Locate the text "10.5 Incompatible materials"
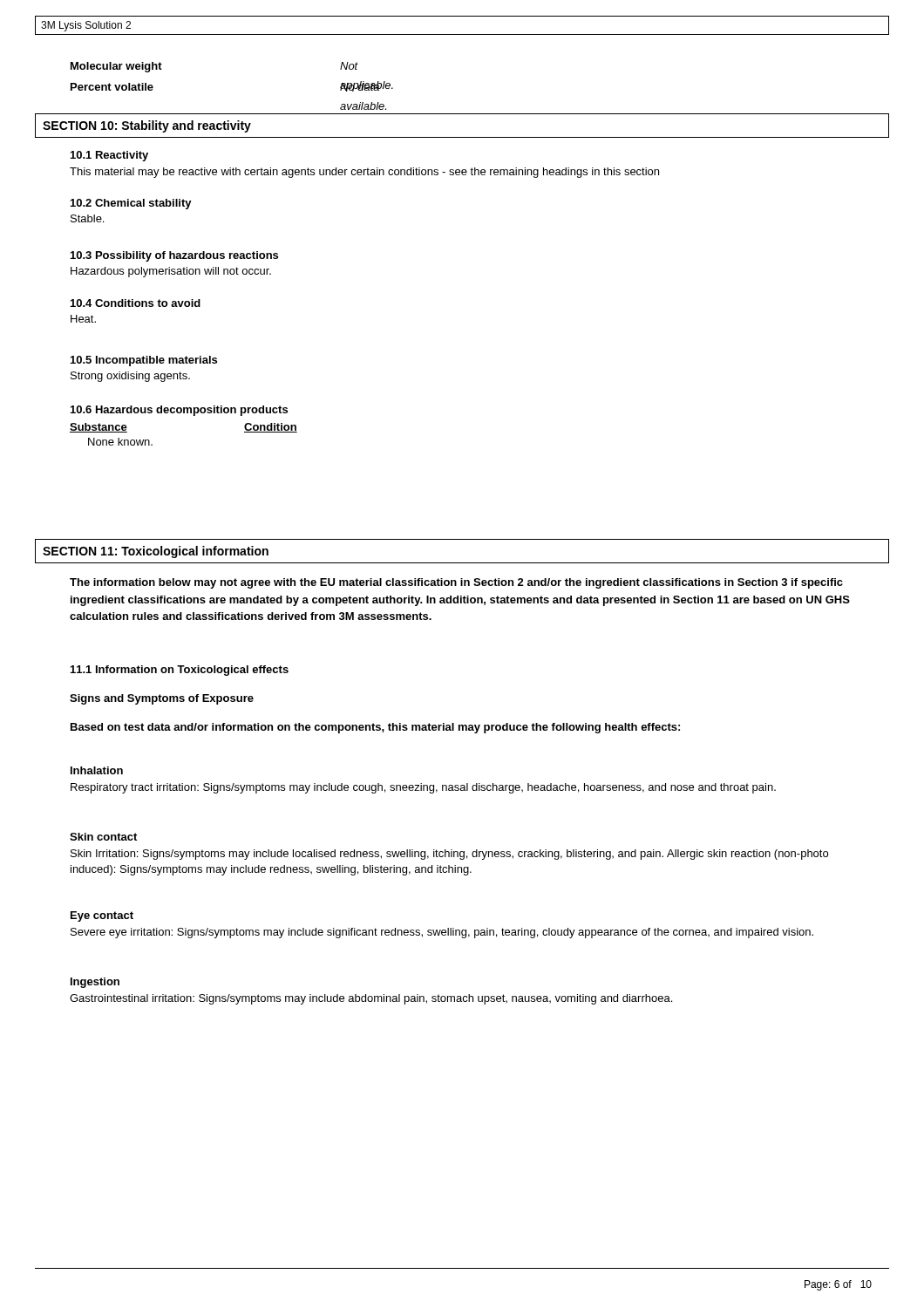This screenshot has height=1308, width=924. click(x=144, y=360)
